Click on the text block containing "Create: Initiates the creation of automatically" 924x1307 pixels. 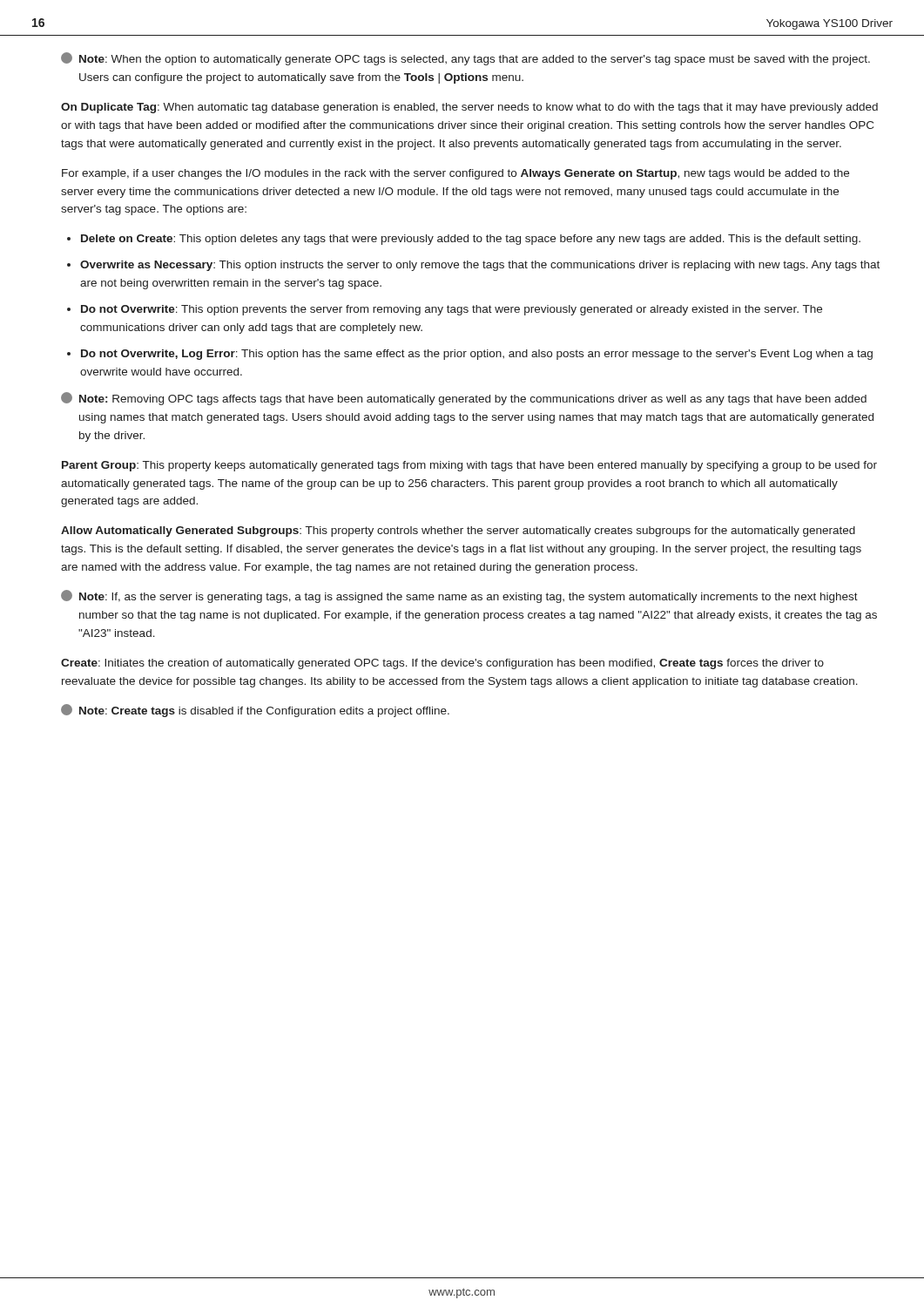460,672
